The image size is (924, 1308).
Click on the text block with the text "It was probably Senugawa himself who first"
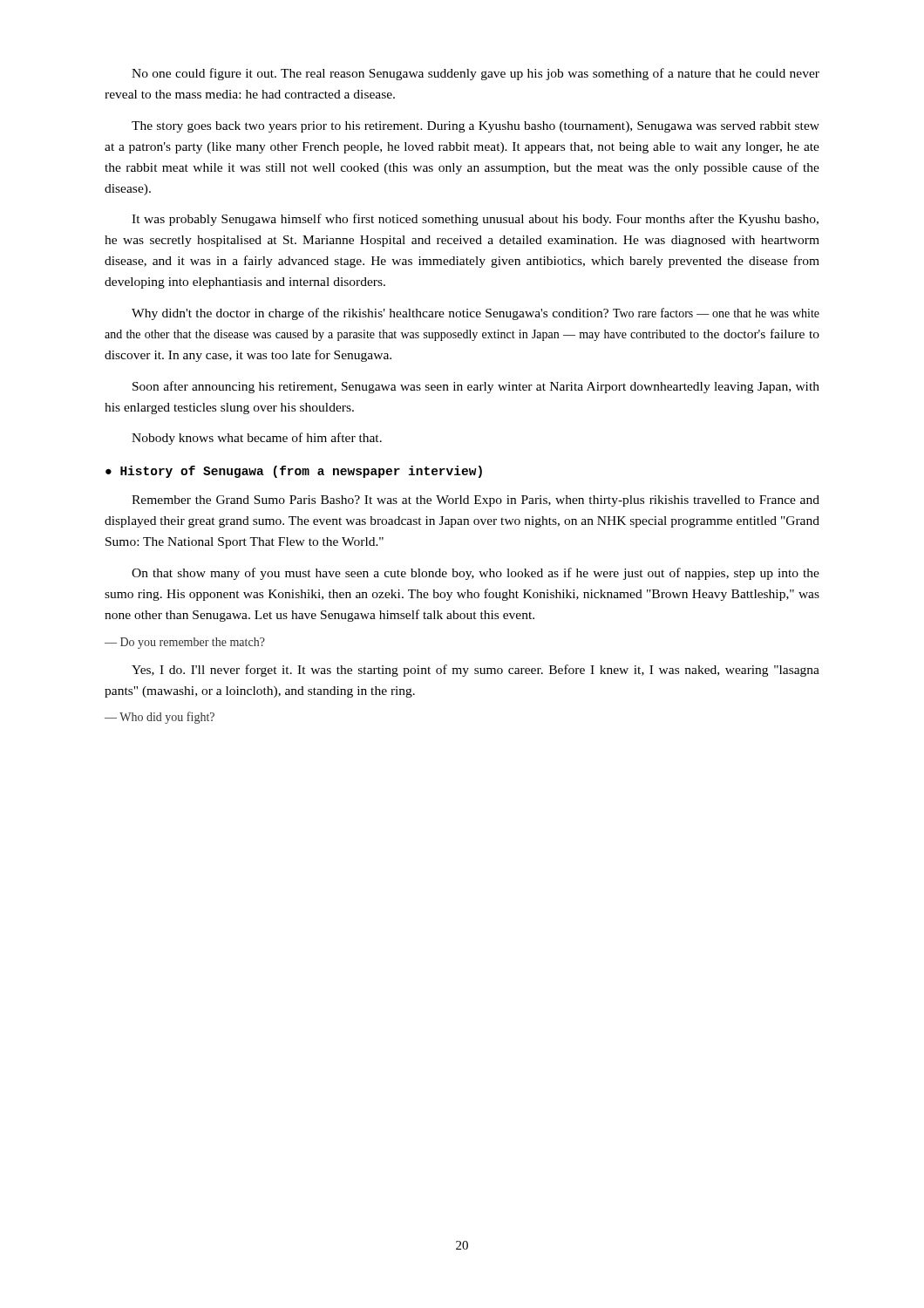pyautogui.click(x=462, y=251)
